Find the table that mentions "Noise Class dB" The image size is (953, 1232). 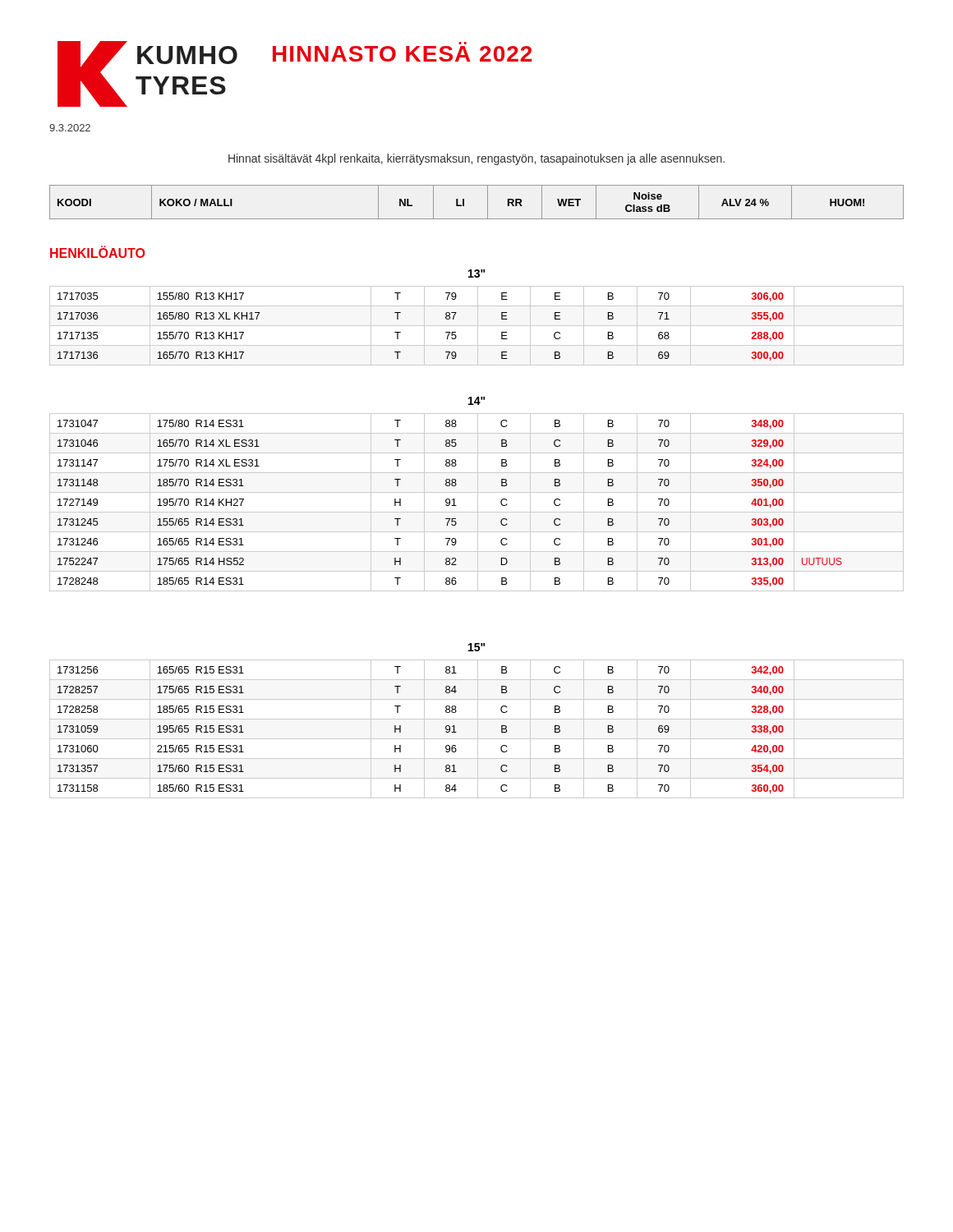476,202
